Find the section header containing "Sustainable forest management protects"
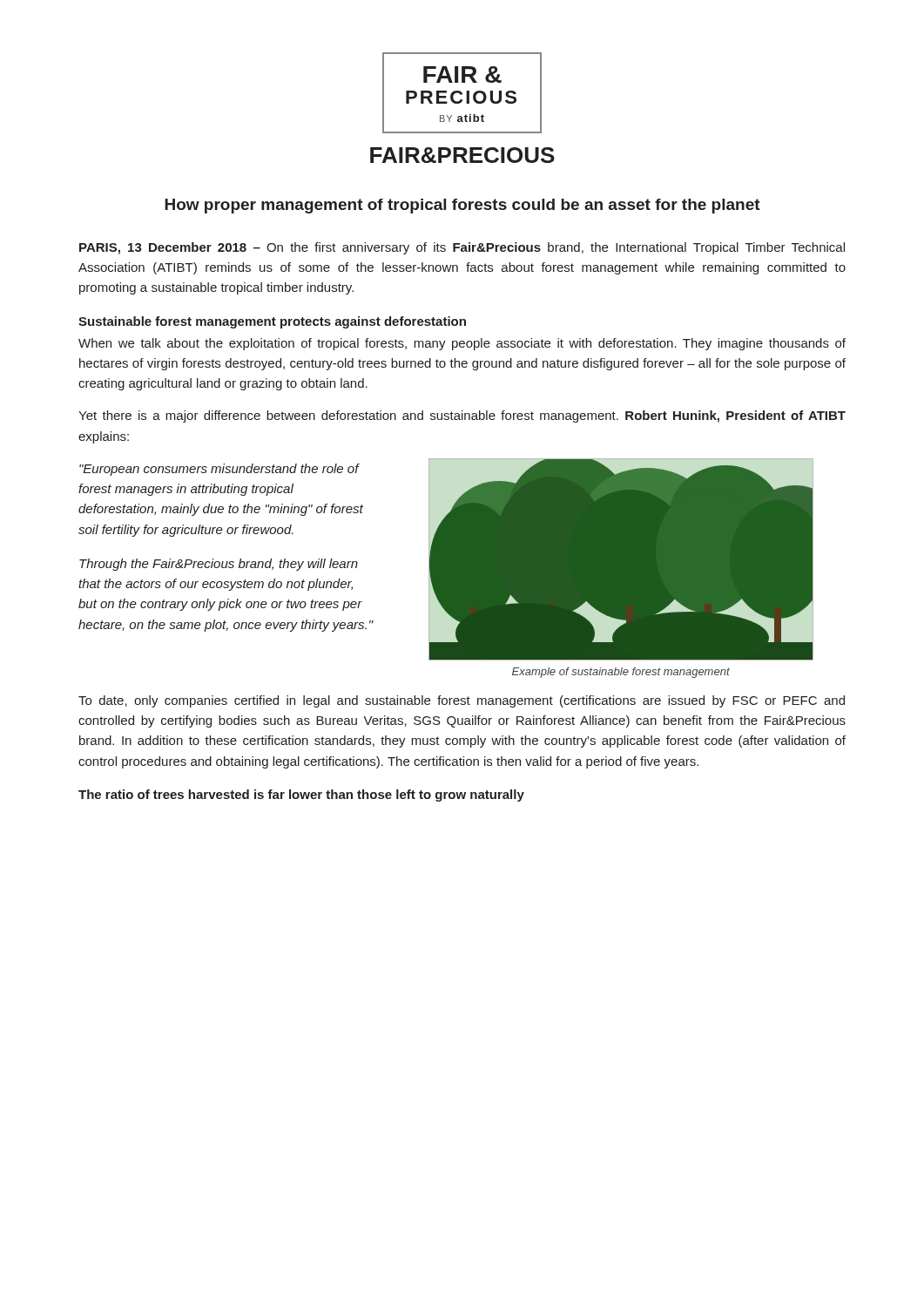 273,321
